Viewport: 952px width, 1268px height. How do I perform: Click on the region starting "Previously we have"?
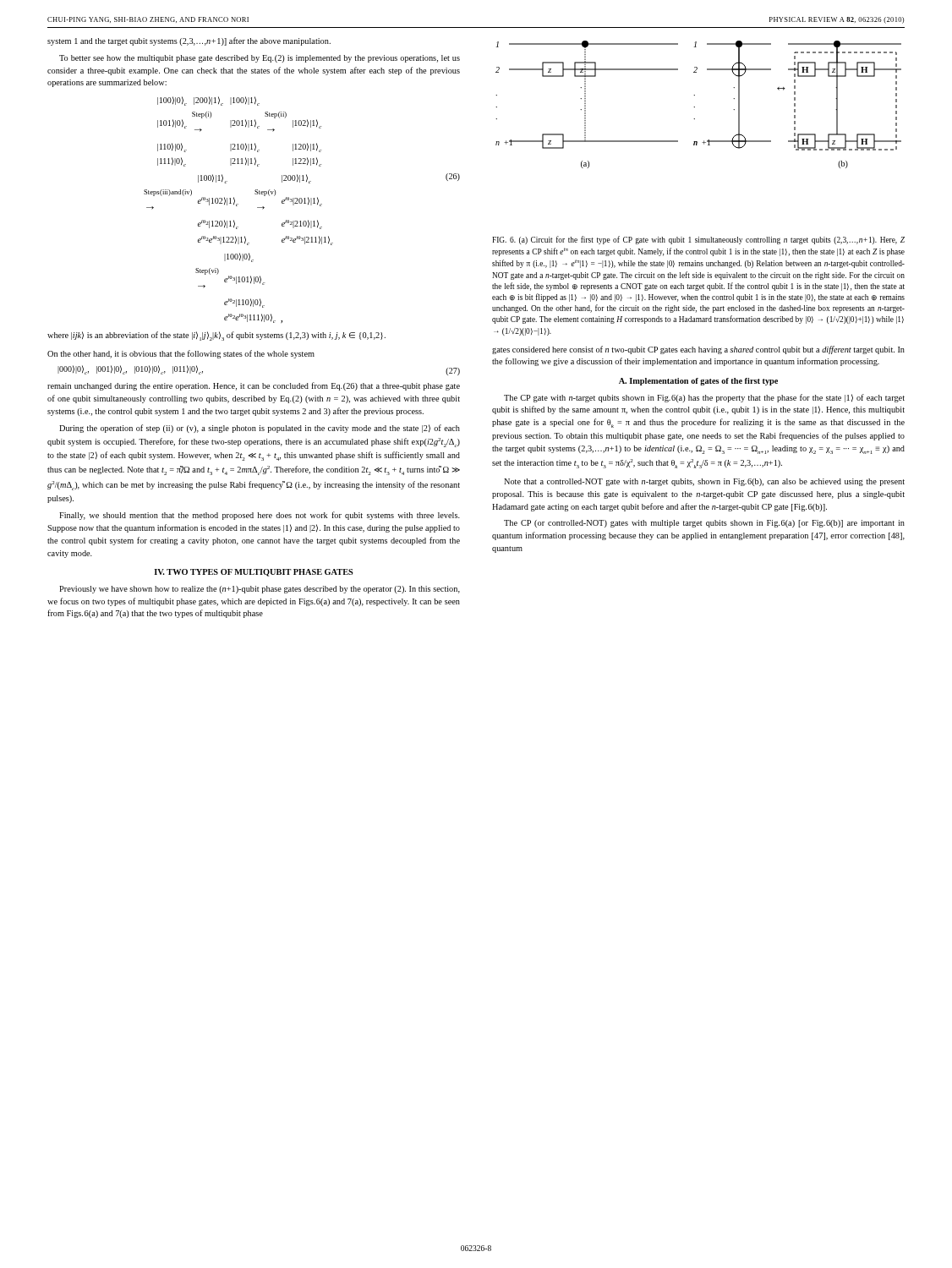254,602
